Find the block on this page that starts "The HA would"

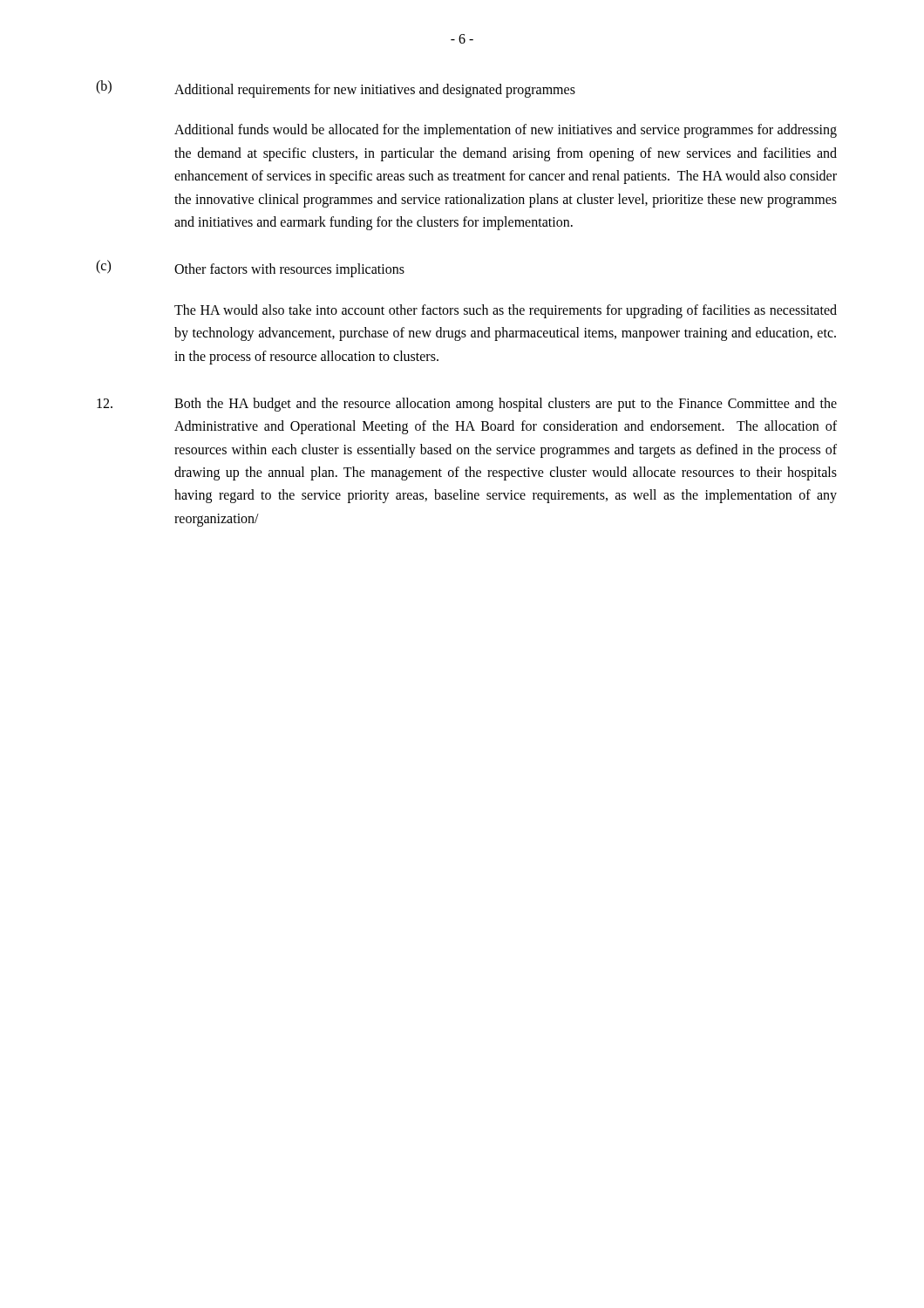(506, 333)
